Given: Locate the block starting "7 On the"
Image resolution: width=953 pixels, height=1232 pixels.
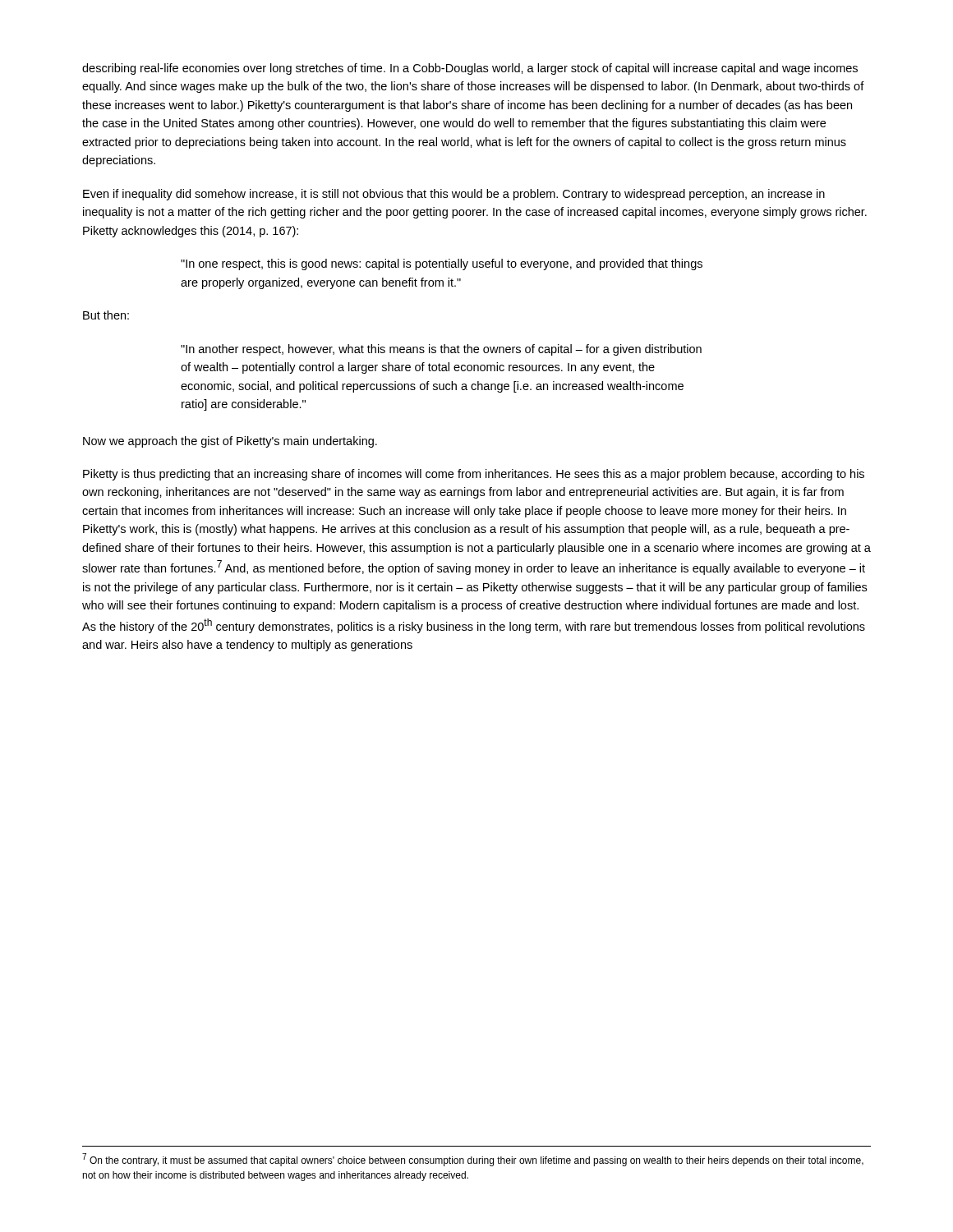Looking at the screenshot, I should click(x=476, y=1167).
